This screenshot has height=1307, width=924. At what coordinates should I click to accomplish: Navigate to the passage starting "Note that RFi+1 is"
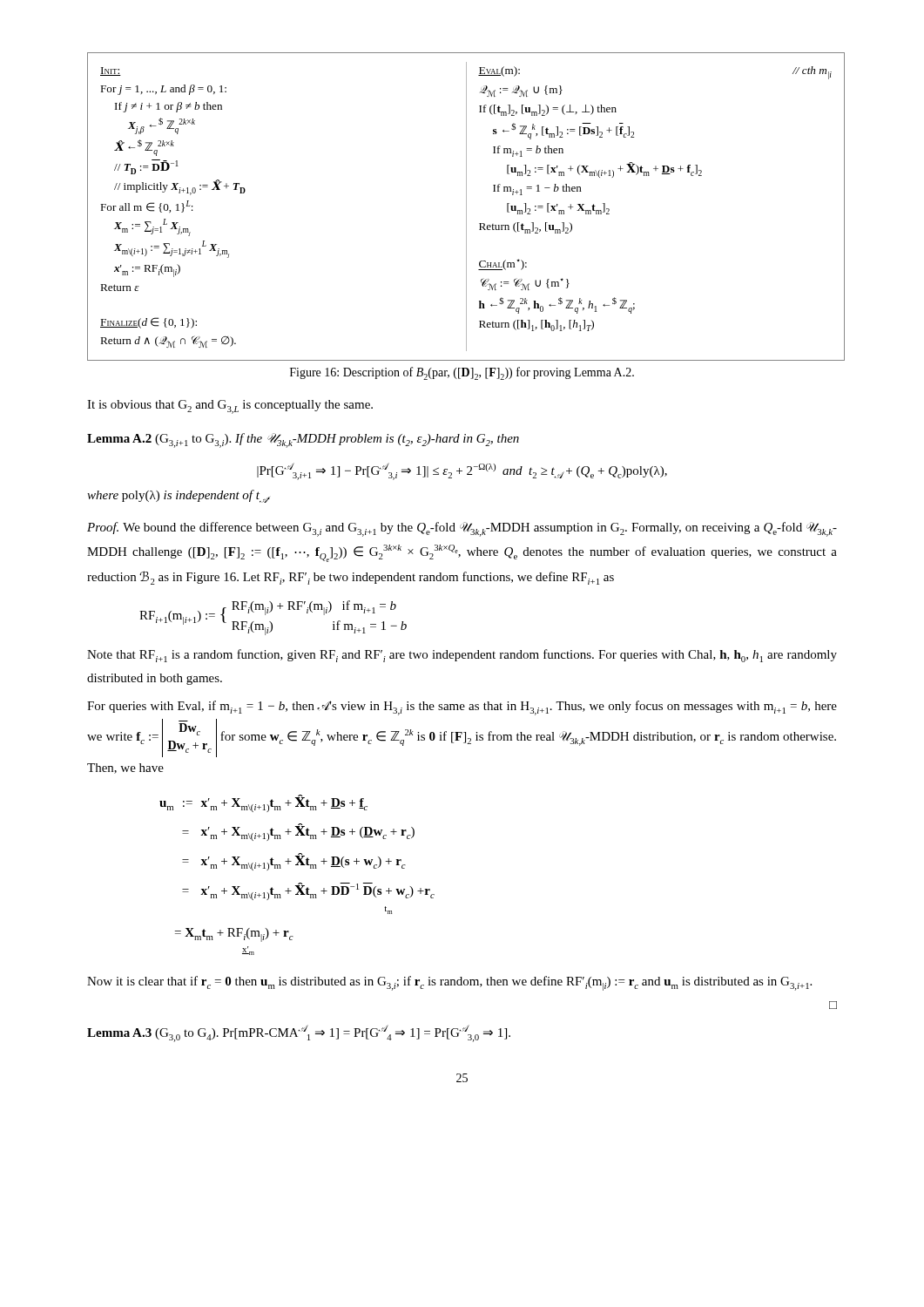(x=462, y=666)
